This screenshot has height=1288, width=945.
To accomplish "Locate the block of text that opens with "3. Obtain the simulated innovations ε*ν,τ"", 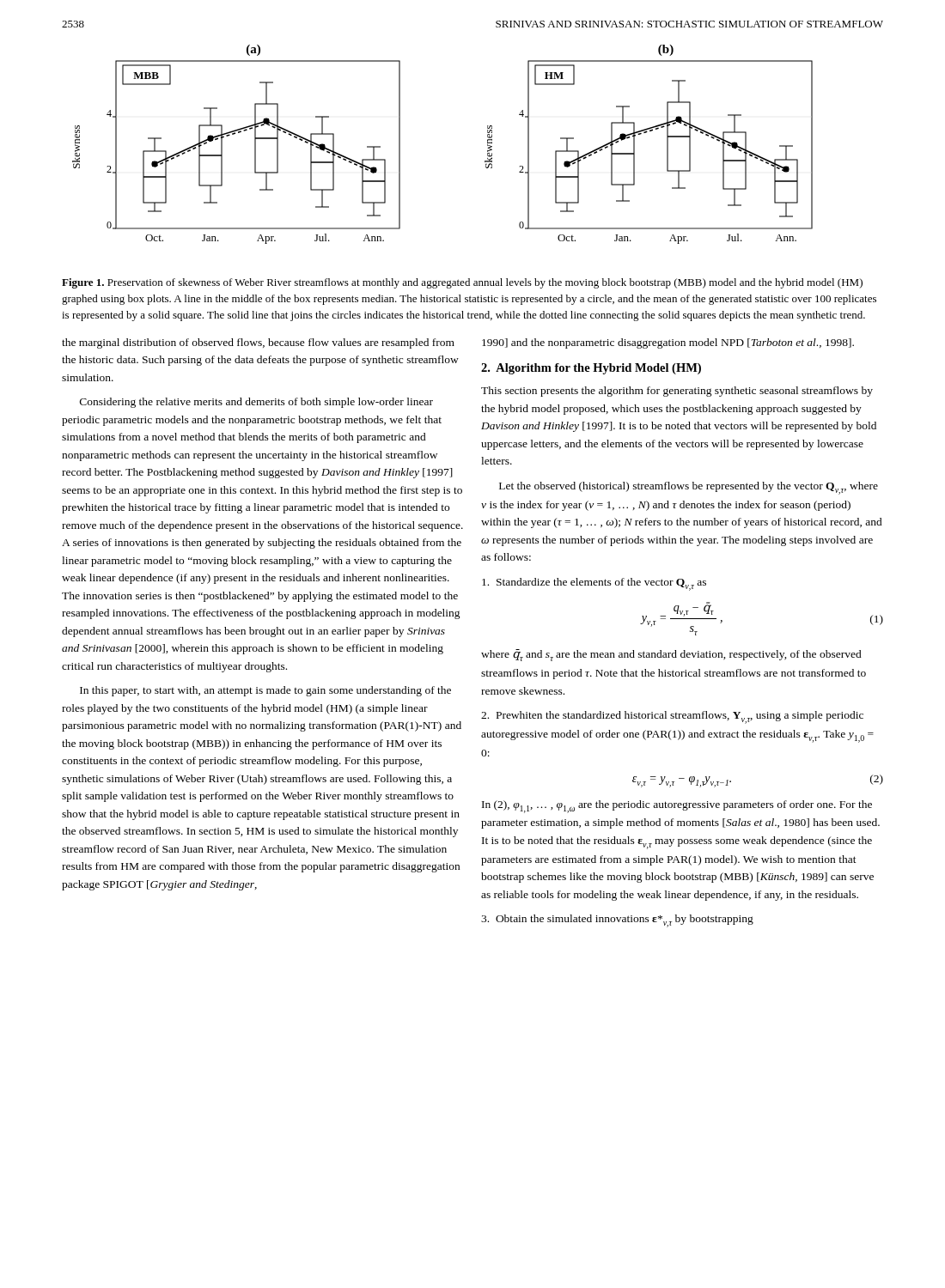I will [x=617, y=920].
